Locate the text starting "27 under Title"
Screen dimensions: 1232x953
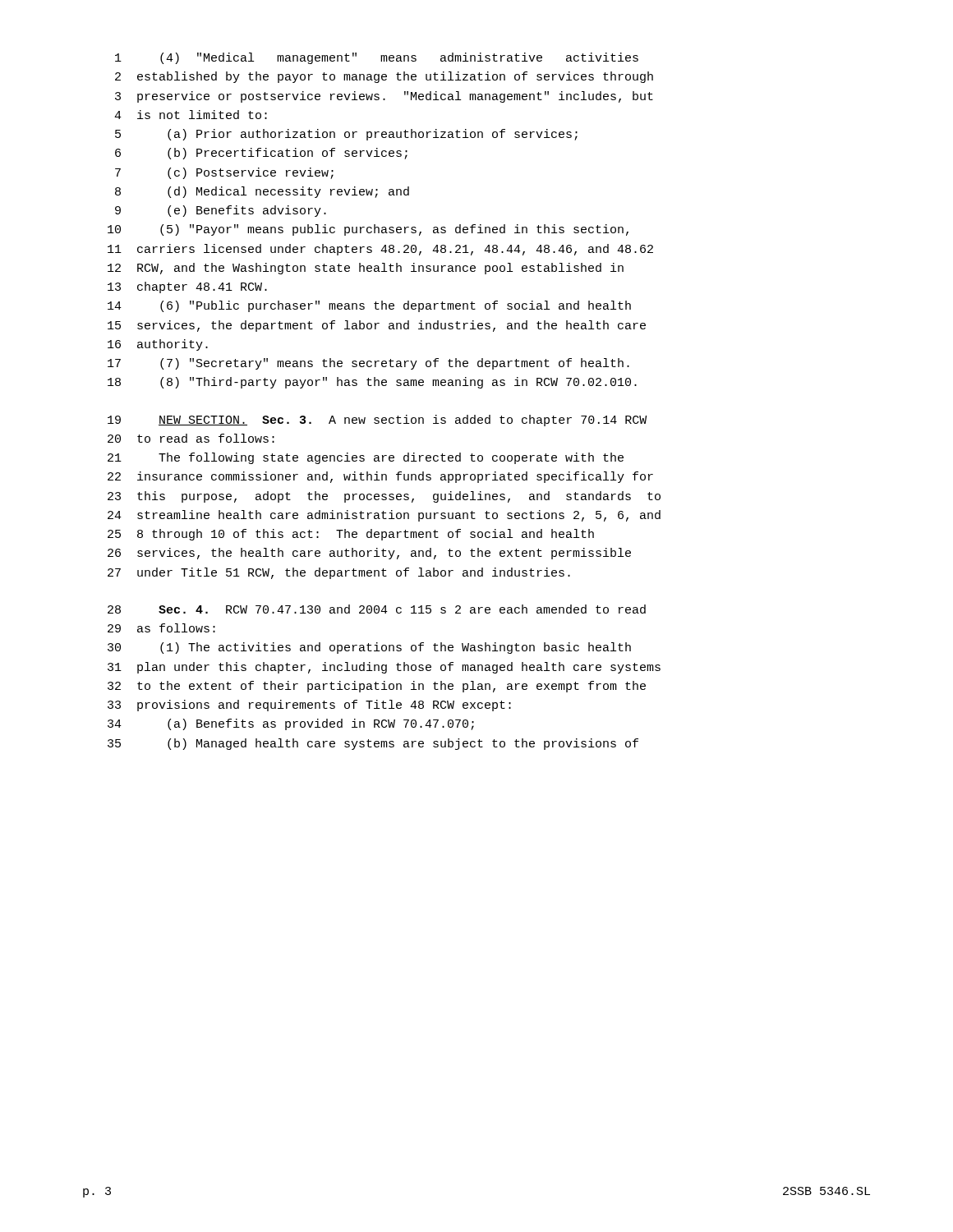pos(476,573)
